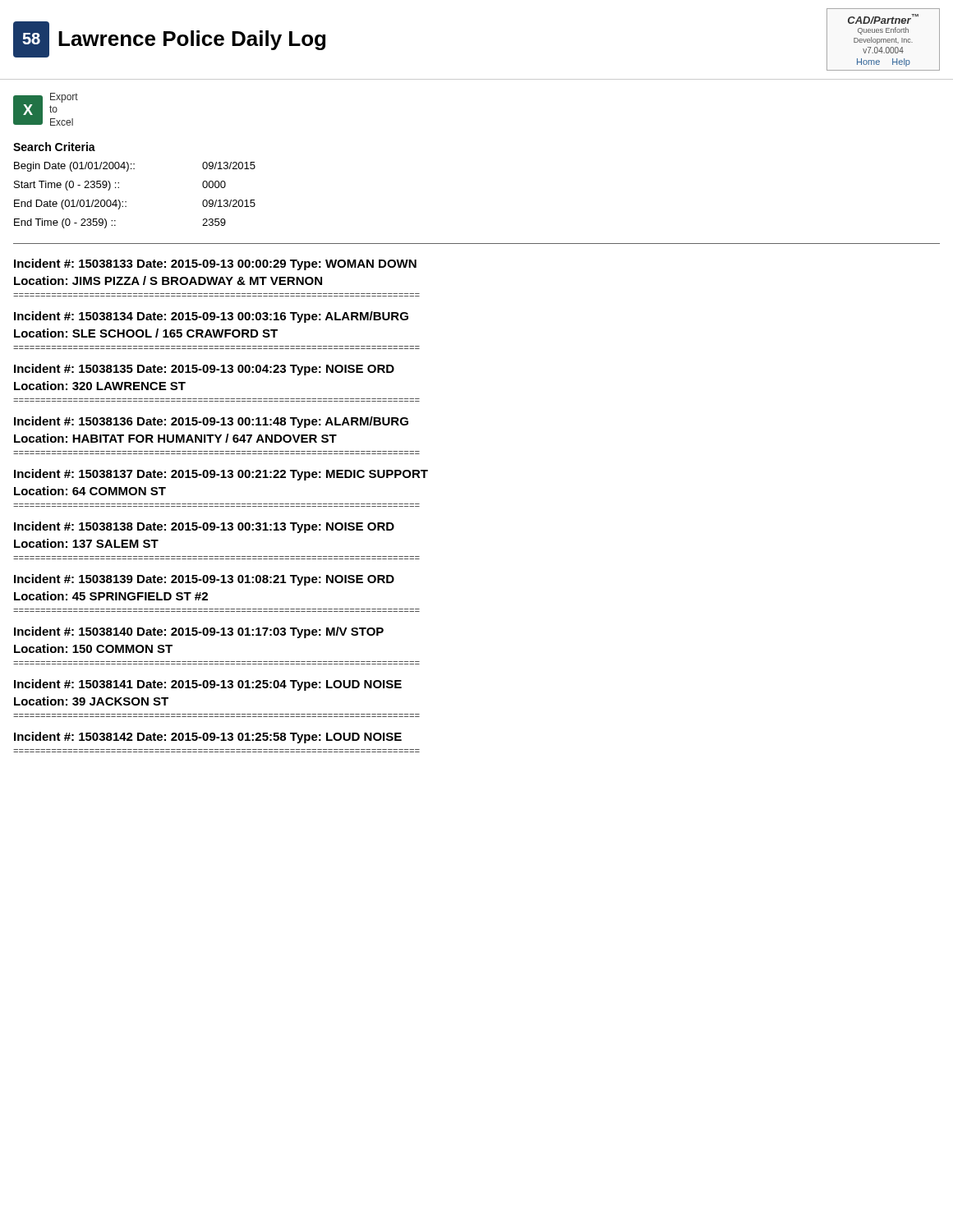This screenshot has height=1232, width=953.
Task: Click the passage that begins "Incident #: 15038136 Date: 2015-09-13 00:11:48 Type:"
Action: click(x=211, y=422)
